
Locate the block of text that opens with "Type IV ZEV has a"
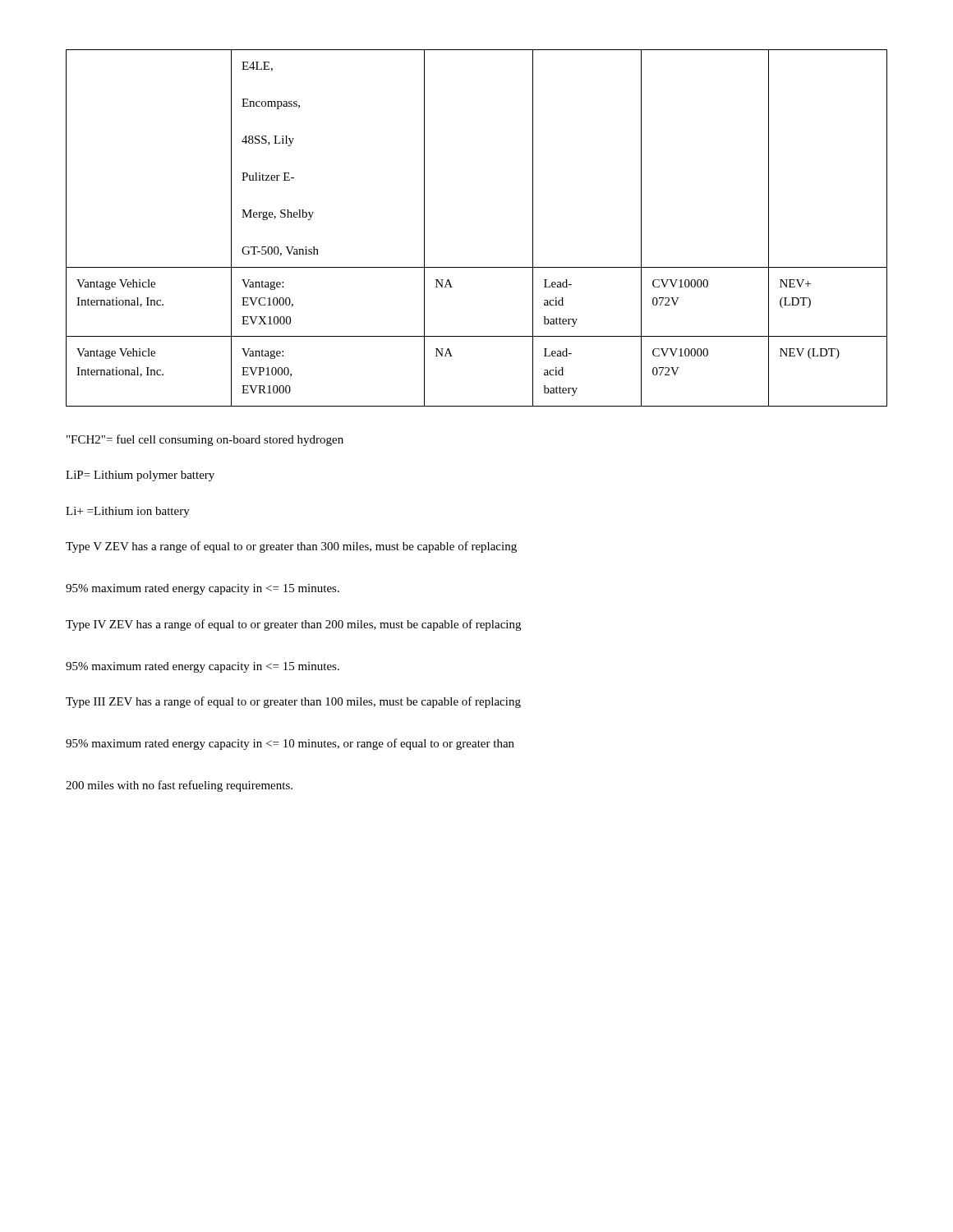click(293, 625)
